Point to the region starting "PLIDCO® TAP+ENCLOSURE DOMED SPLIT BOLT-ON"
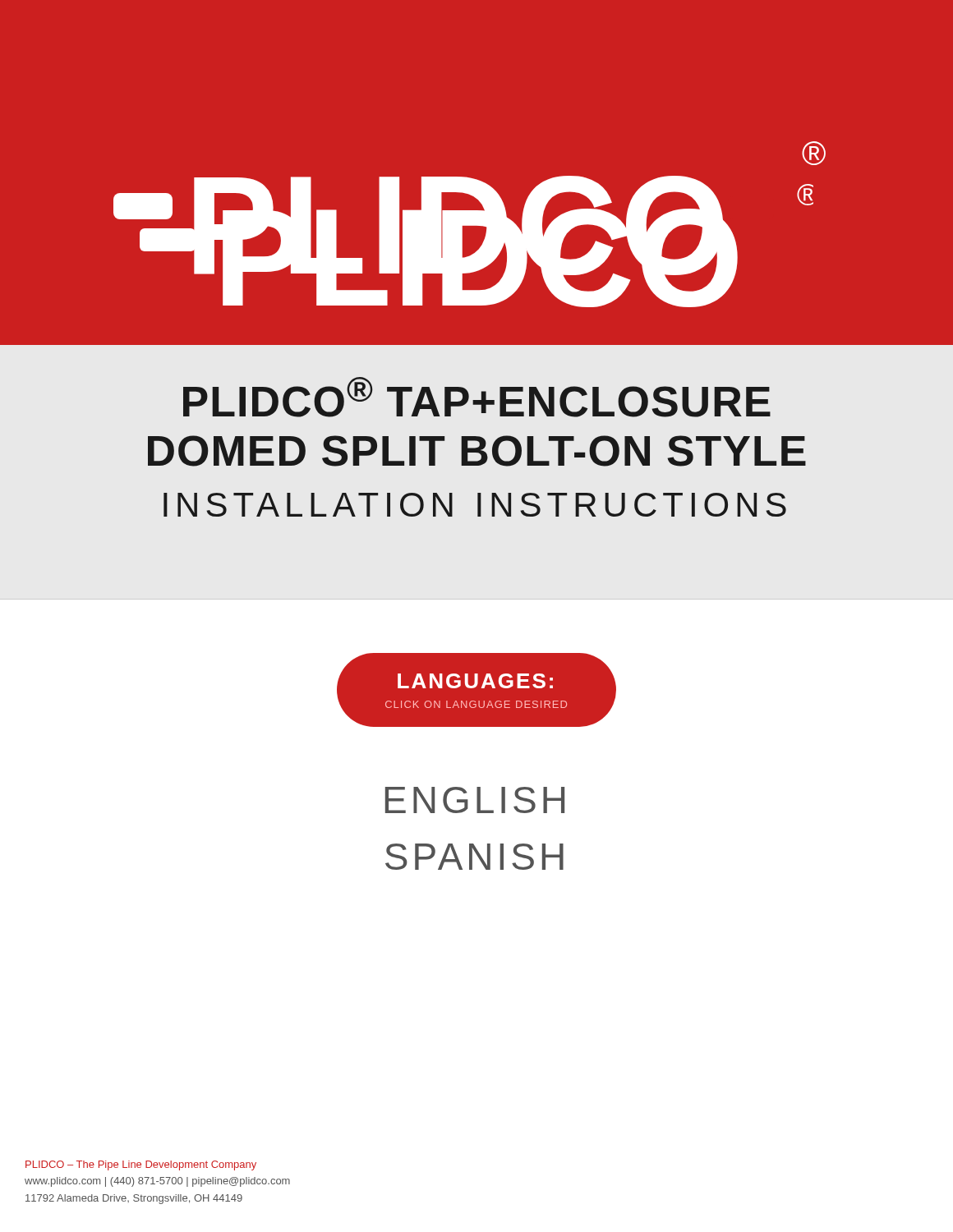 476,449
